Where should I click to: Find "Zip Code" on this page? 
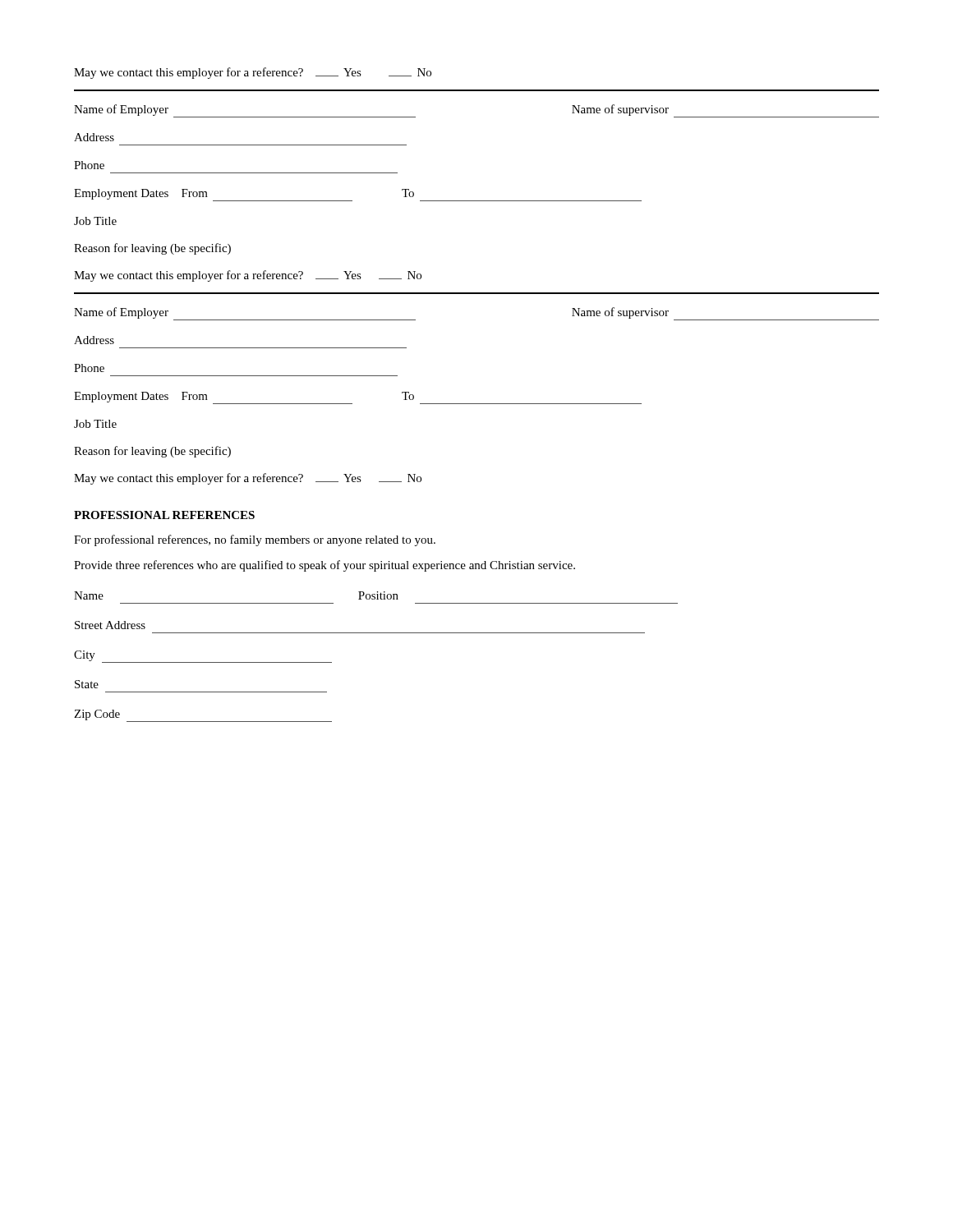(203, 715)
